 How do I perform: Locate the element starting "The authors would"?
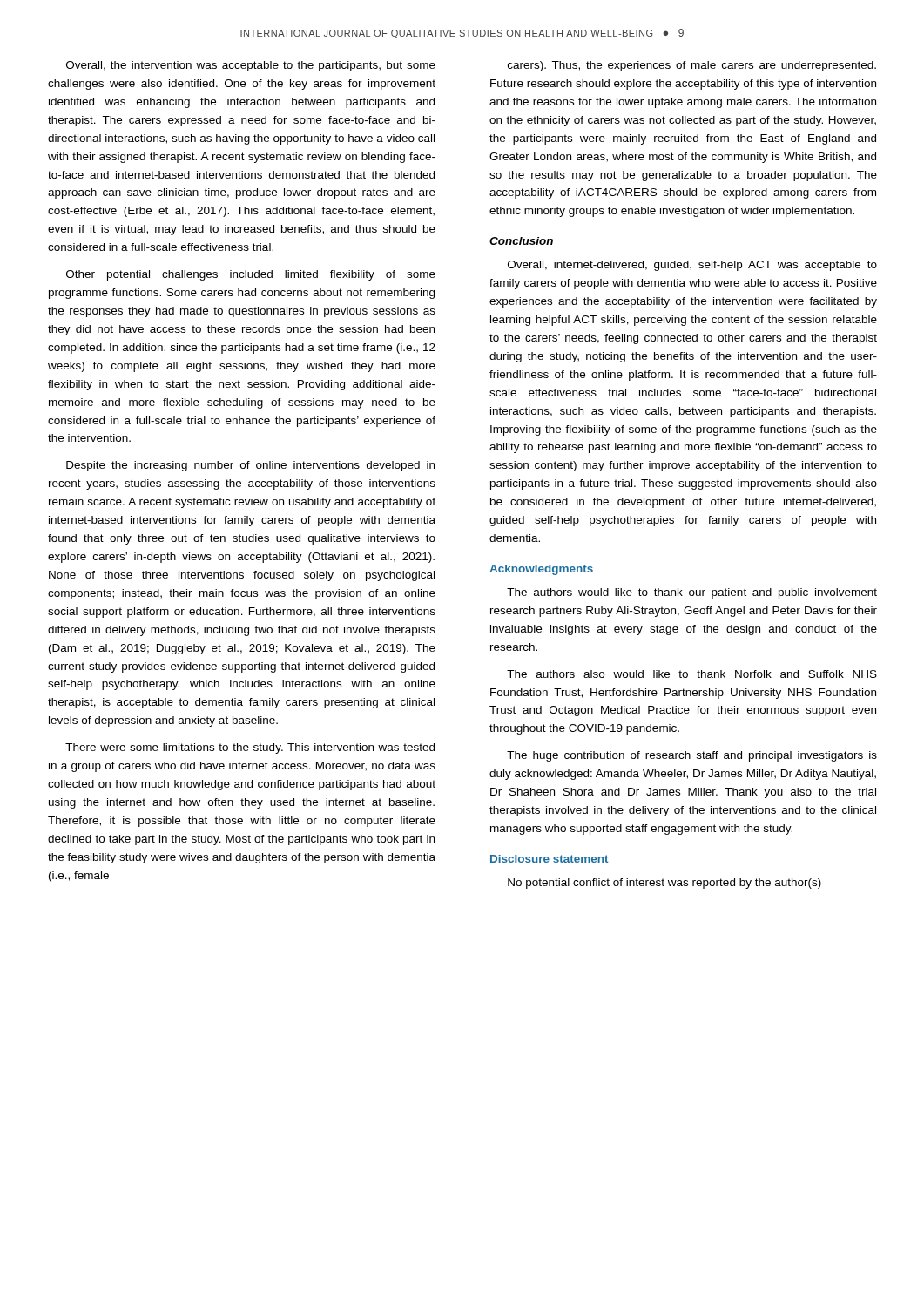pos(683,620)
